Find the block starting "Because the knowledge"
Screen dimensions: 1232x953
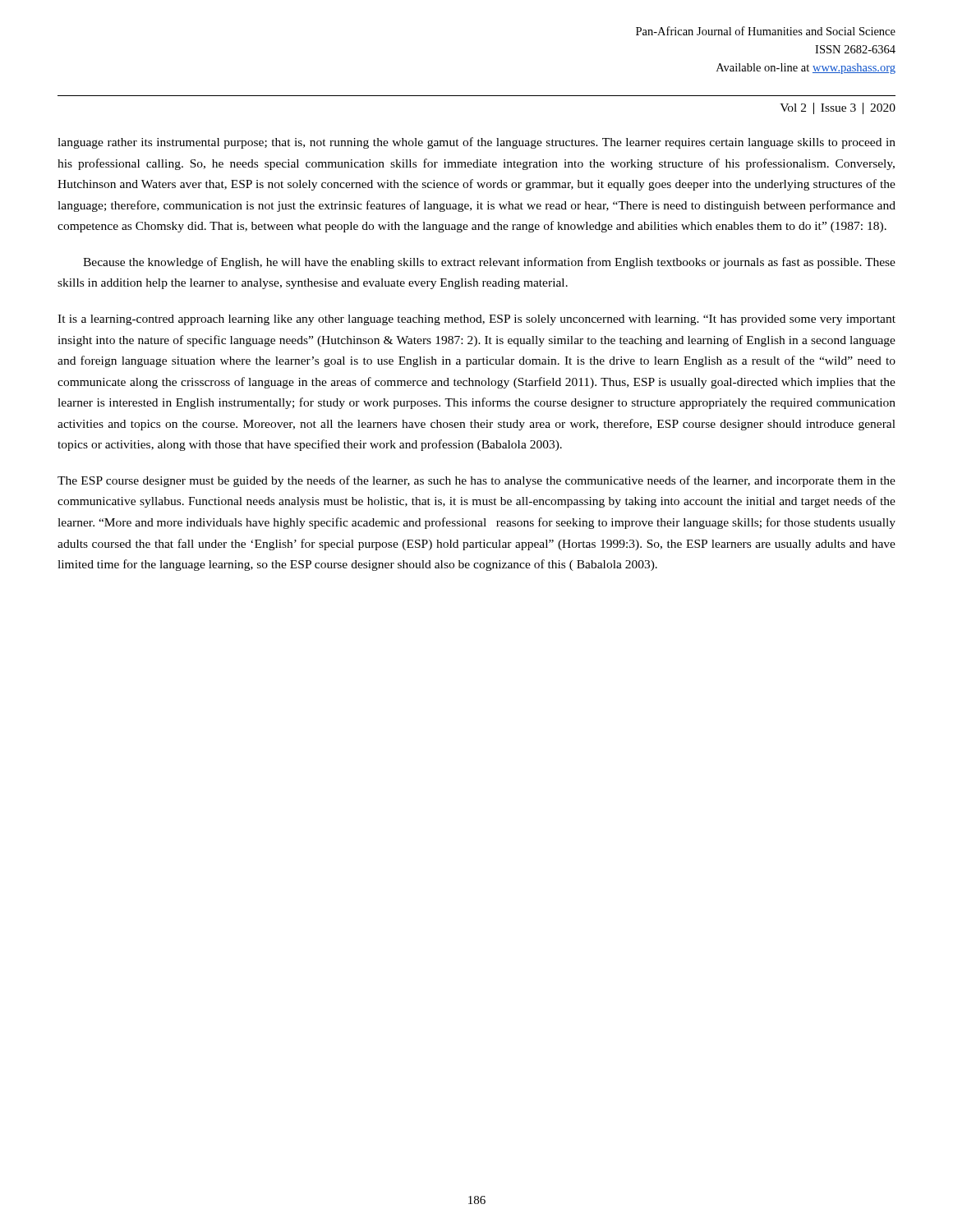(476, 272)
